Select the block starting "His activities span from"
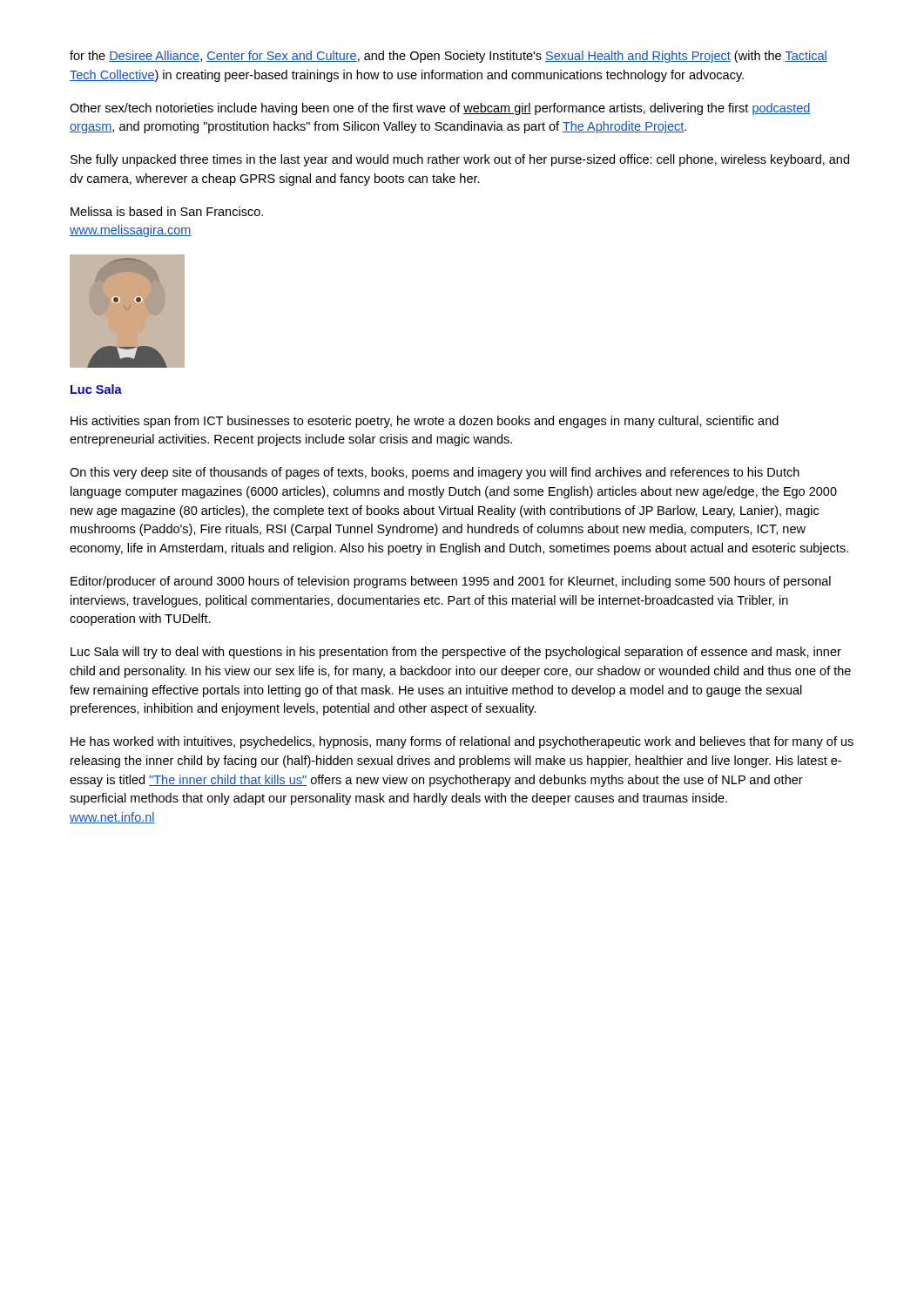This screenshot has width=924, height=1307. point(424,430)
